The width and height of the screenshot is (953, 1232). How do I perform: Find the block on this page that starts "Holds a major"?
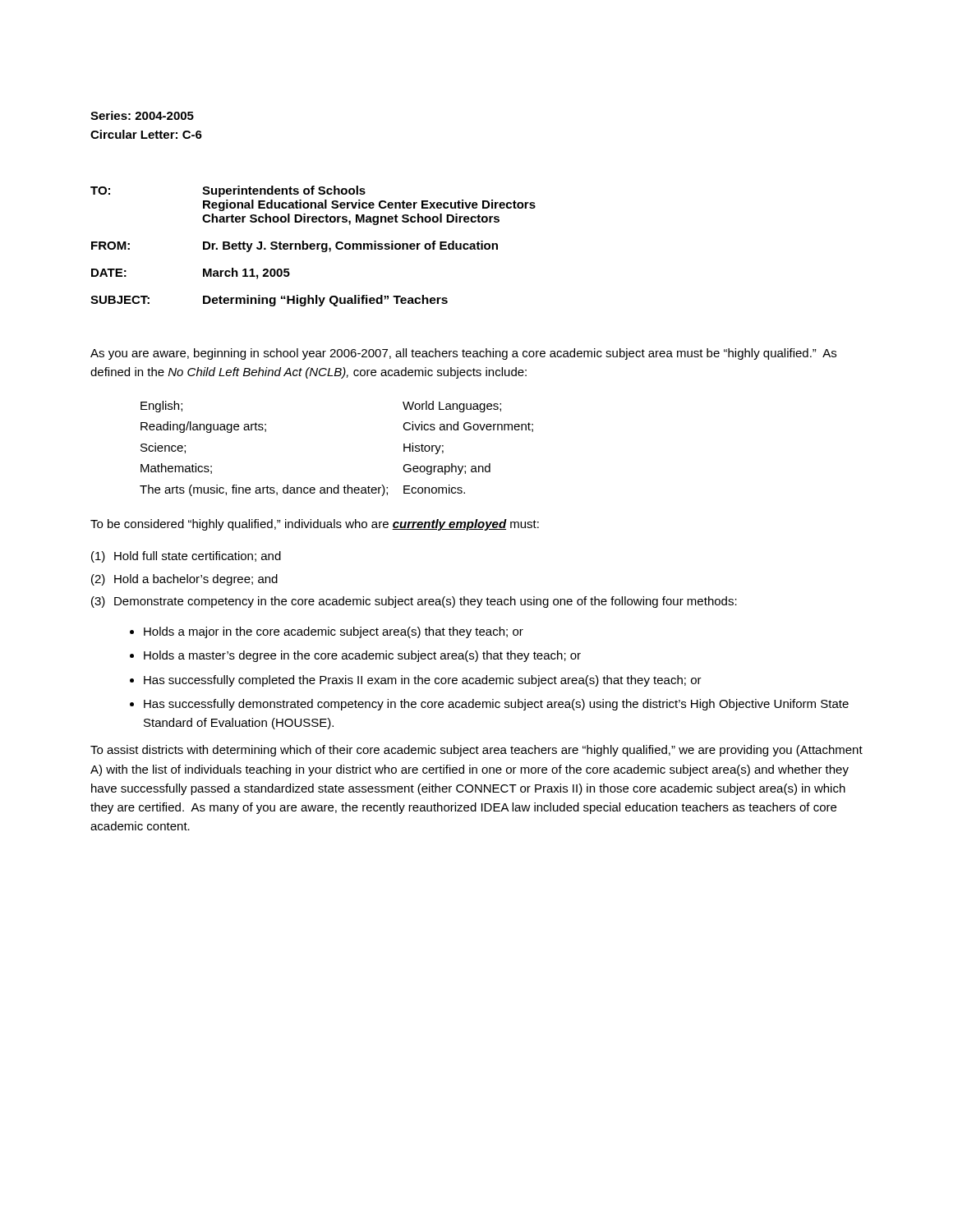pos(333,631)
